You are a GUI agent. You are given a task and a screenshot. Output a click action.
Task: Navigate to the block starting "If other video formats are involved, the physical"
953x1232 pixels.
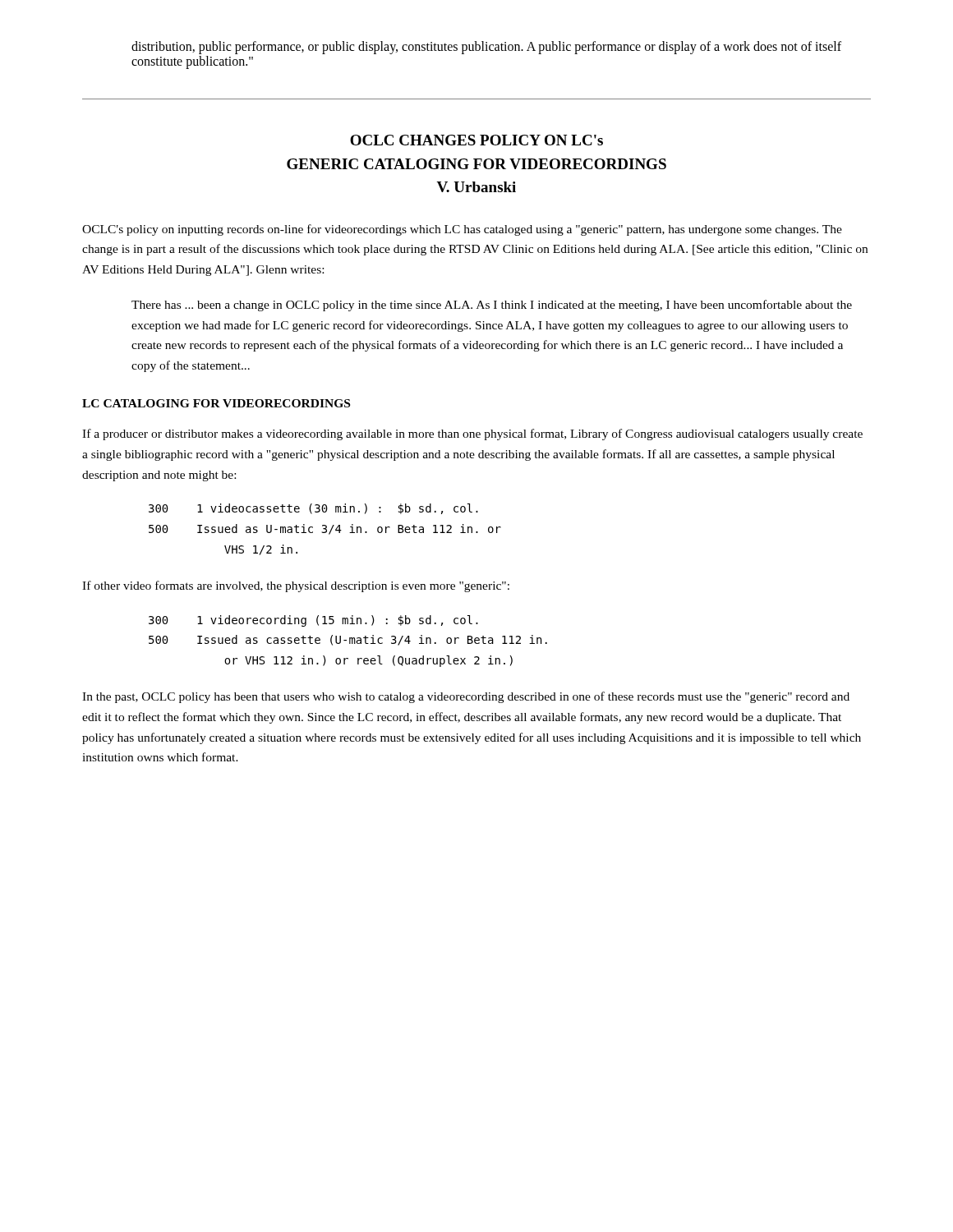click(x=296, y=585)
